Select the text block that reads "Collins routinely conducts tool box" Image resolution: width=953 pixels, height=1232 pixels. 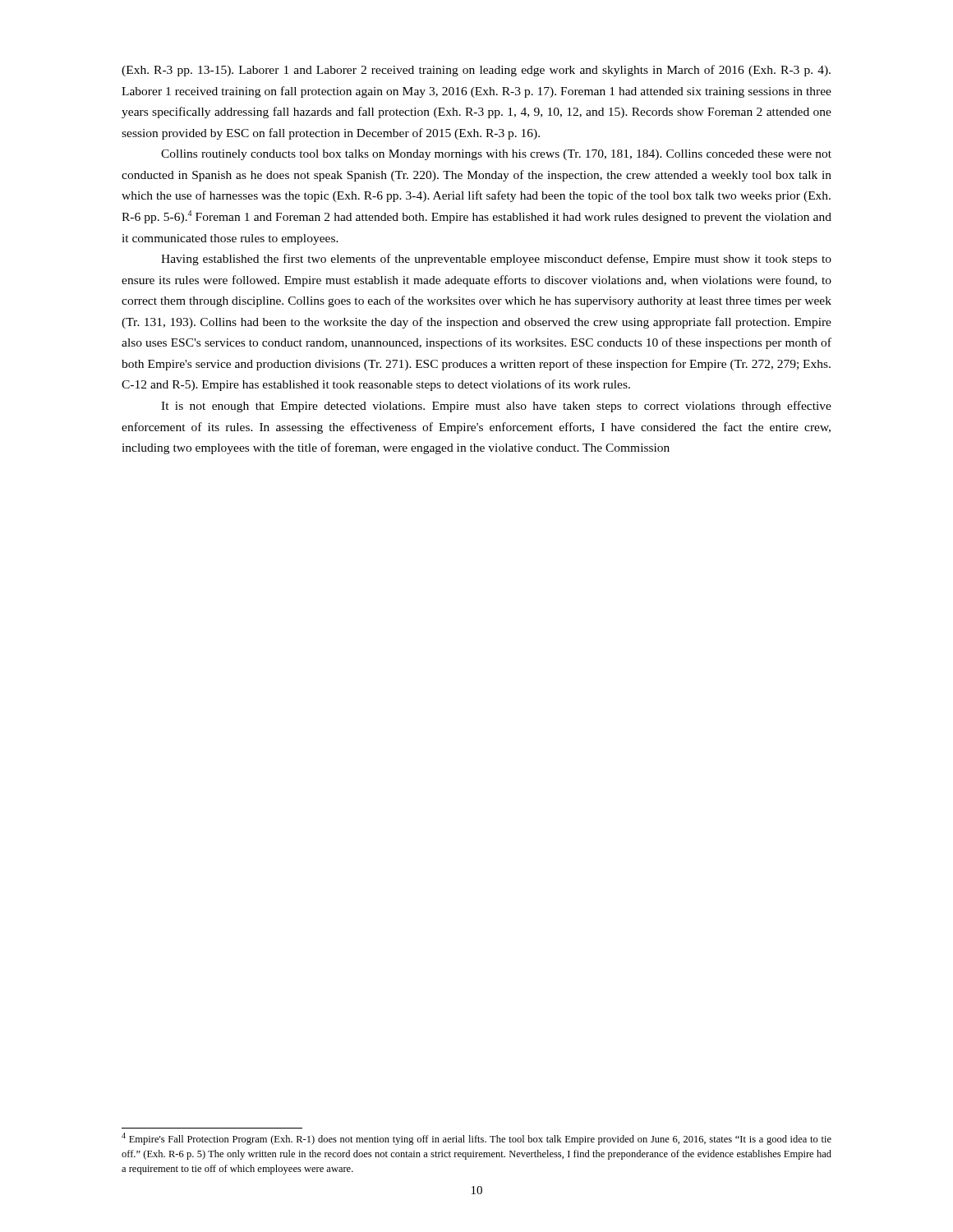click(476, 196)
